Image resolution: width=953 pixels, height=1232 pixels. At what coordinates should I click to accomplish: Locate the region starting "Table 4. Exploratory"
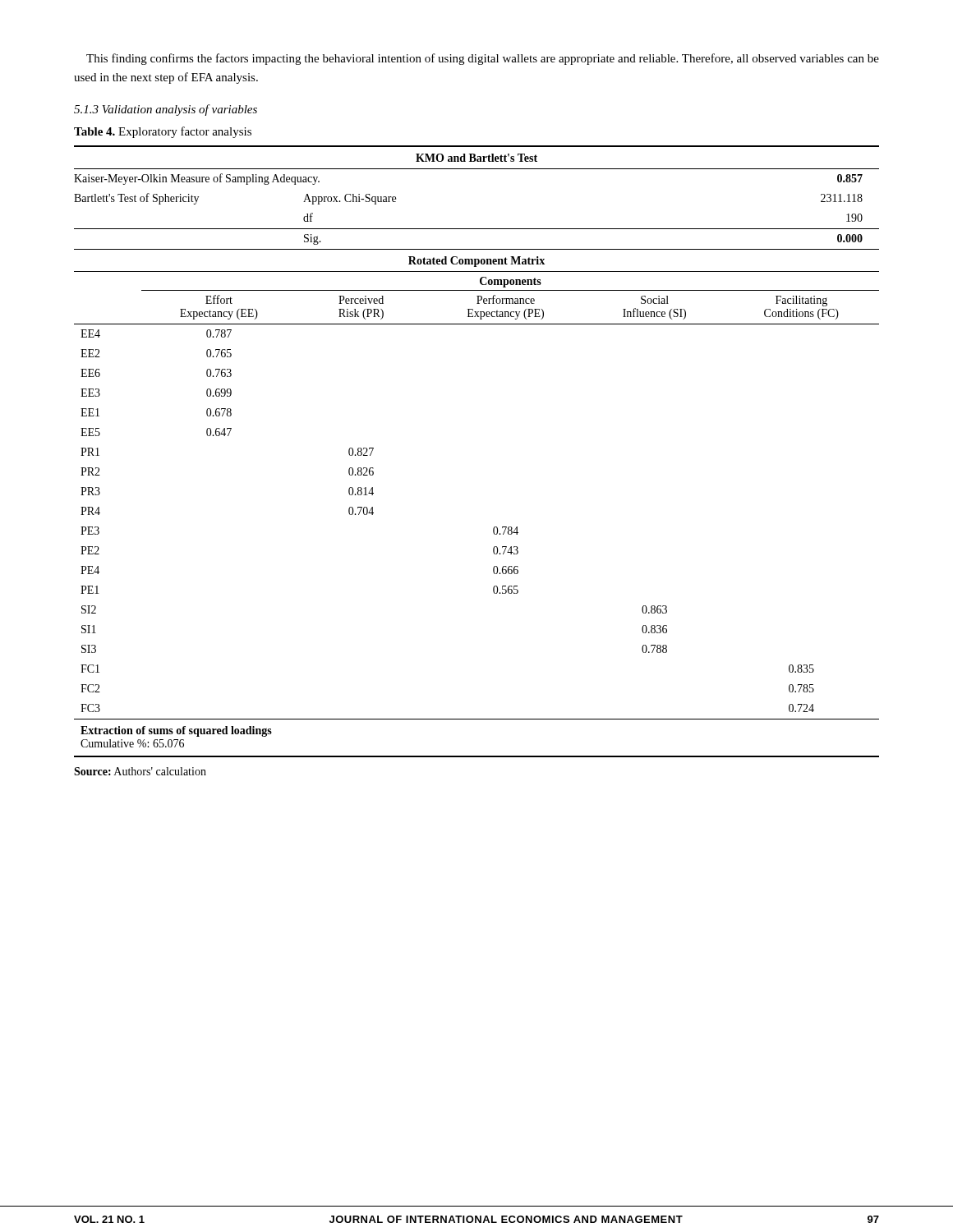[163, 131]
